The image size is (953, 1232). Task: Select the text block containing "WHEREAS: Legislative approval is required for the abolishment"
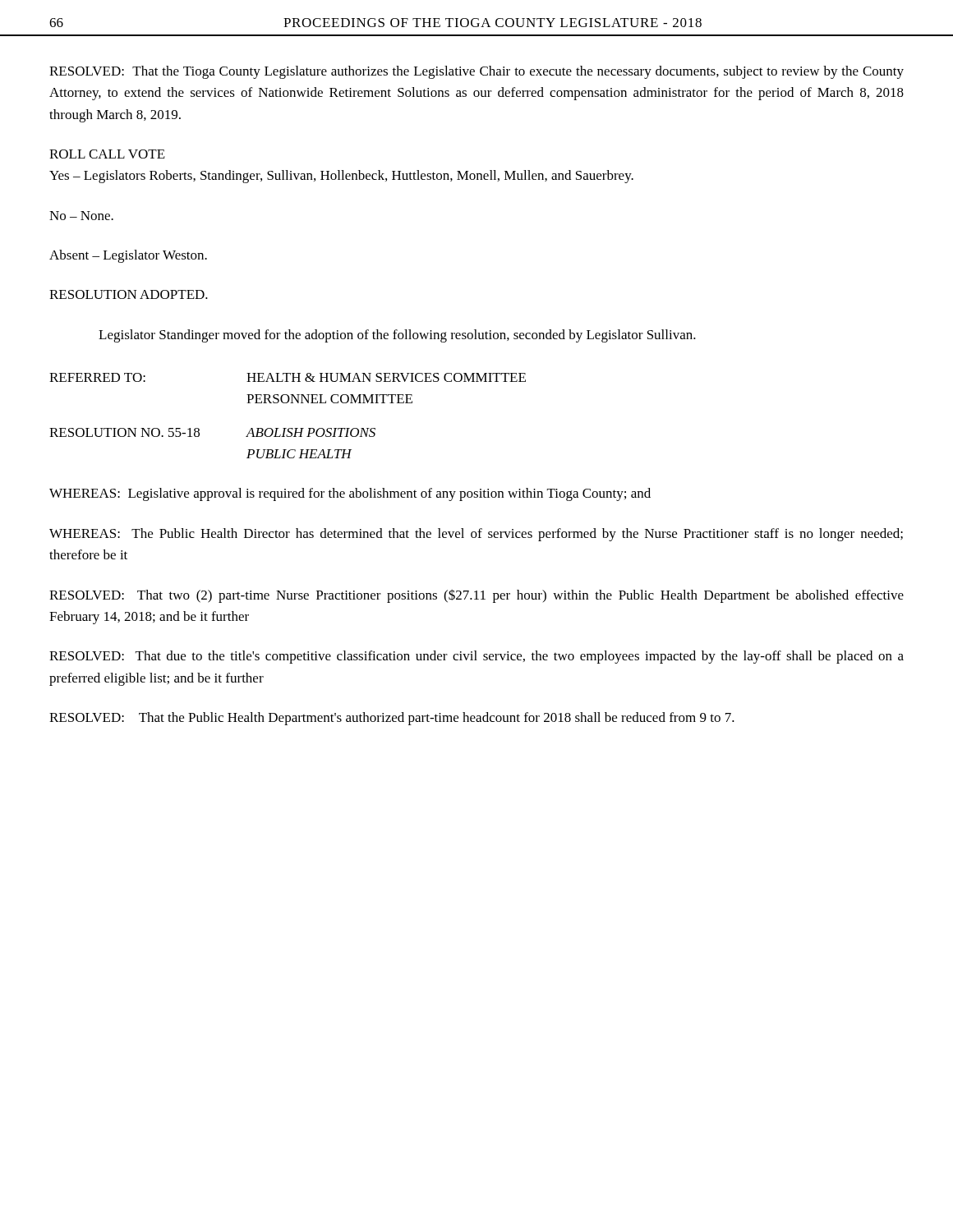[x=350, y=494]
